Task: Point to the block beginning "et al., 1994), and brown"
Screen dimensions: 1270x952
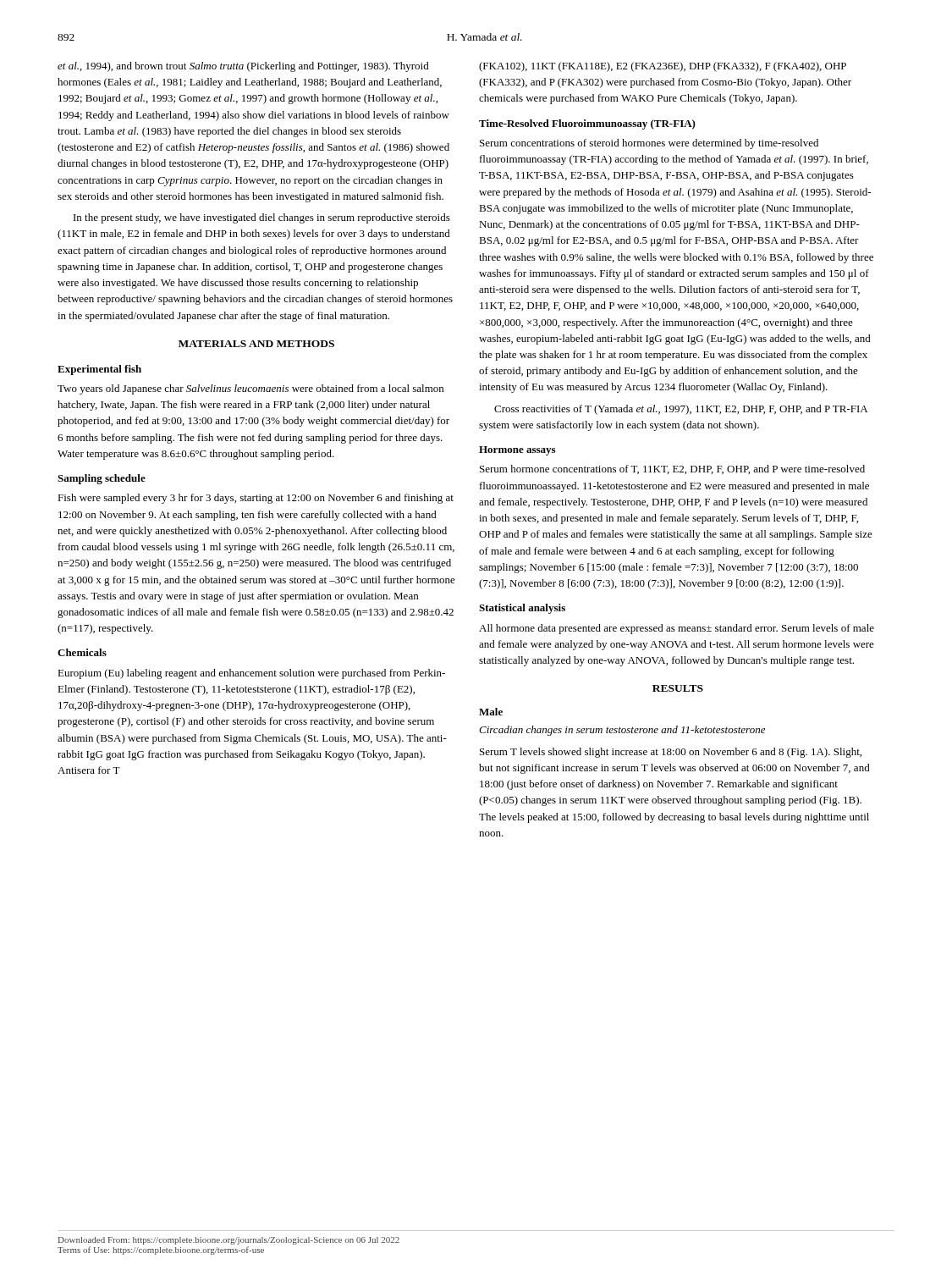Action: 256,190
